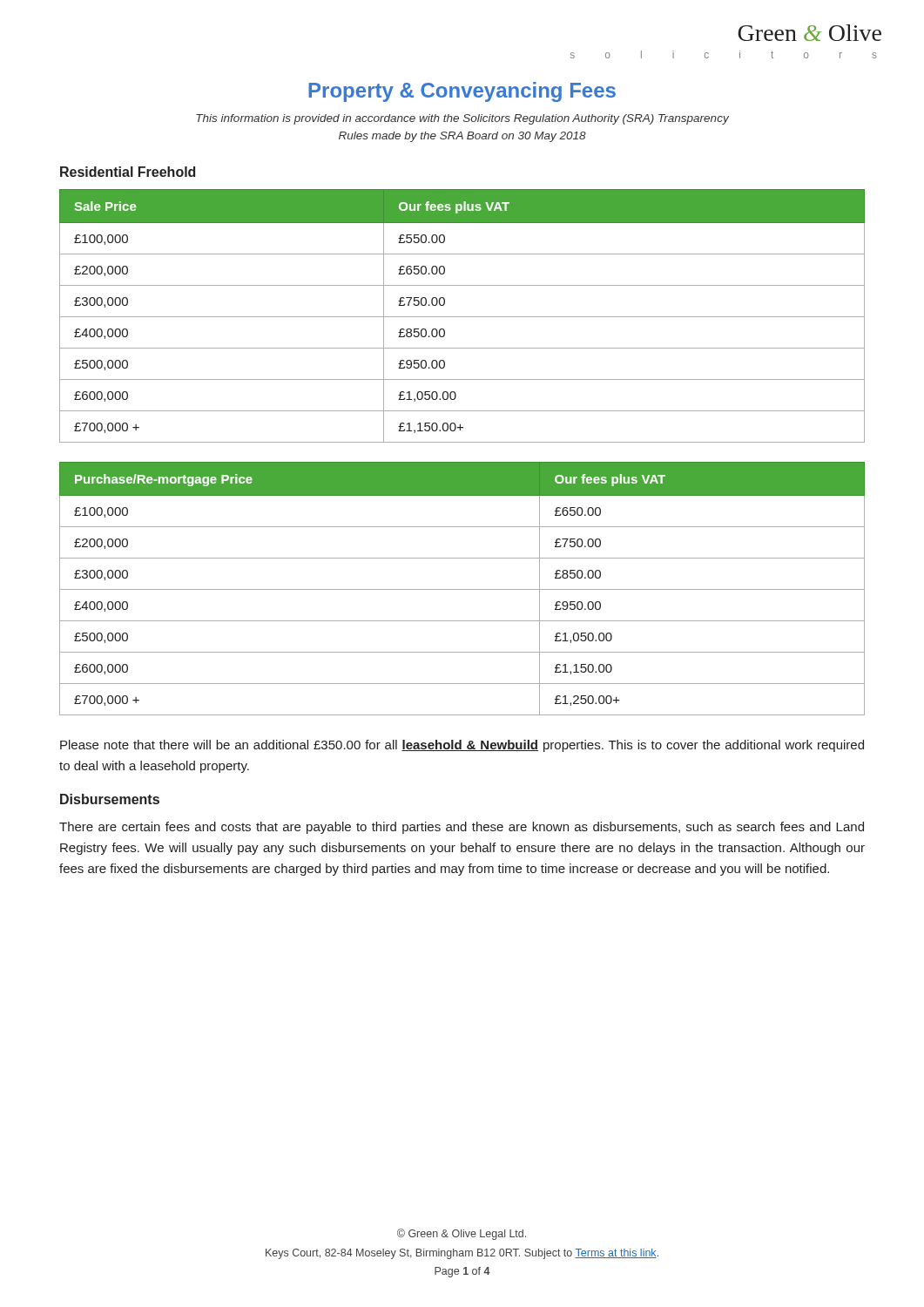Viewport: 924px width, 1307px height.
Task: Where is the passage that starts "There are certain fees and costs that are"?
Action: tap(462, 847)
